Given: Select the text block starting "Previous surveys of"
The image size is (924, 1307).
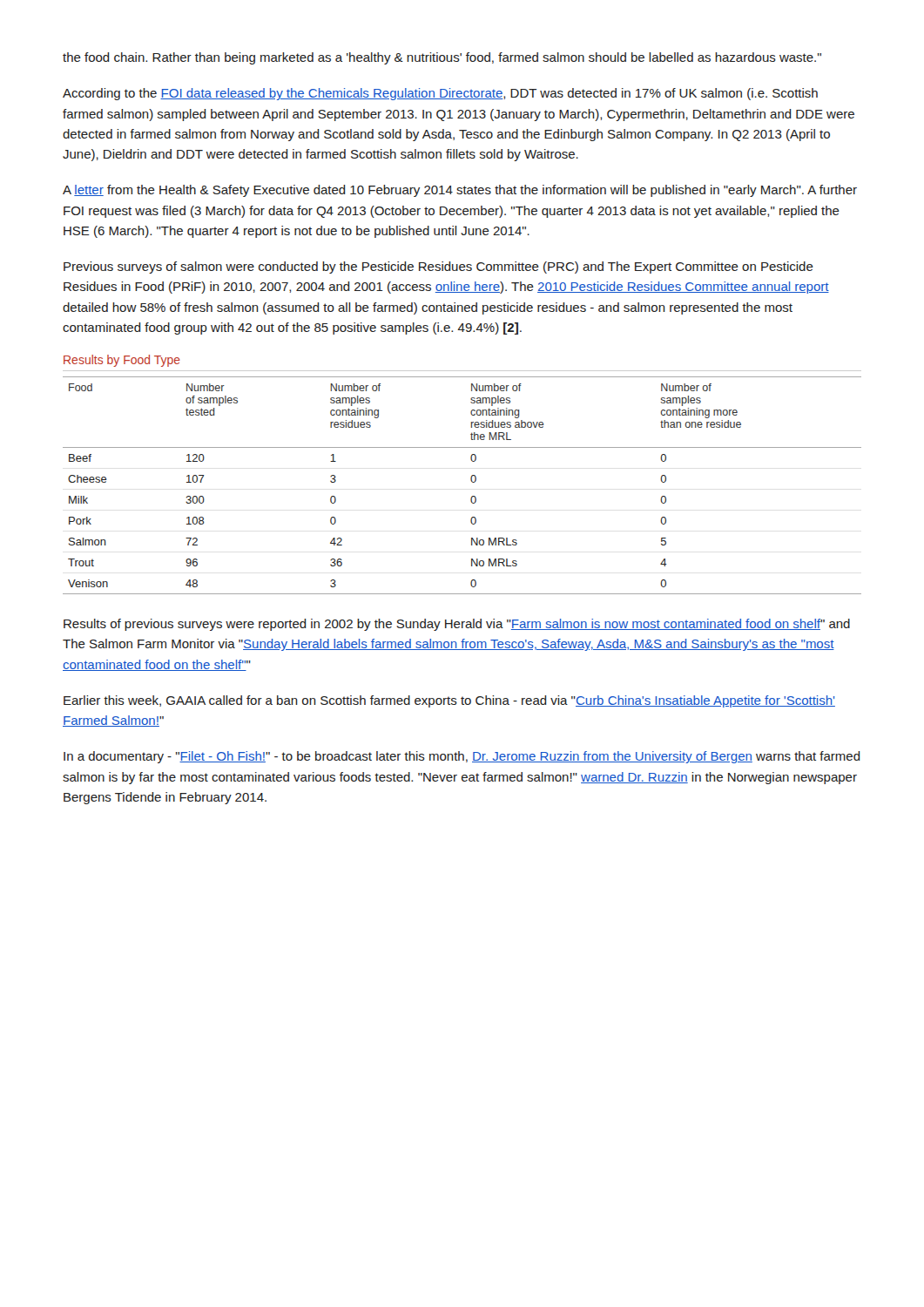Looking at the screenshot, I should (x=446, y=297).
